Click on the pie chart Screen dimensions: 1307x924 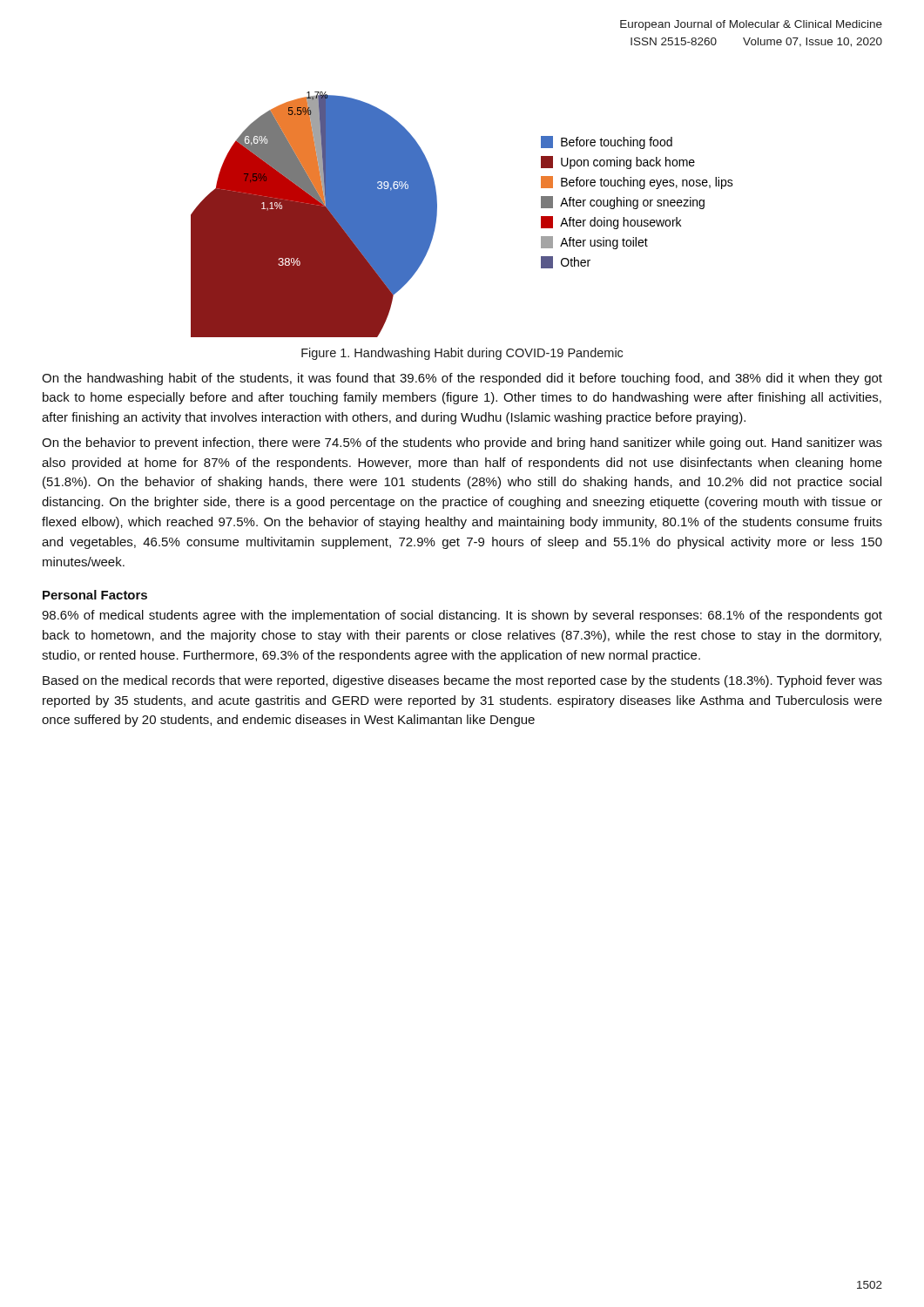[x=462, y=202]
